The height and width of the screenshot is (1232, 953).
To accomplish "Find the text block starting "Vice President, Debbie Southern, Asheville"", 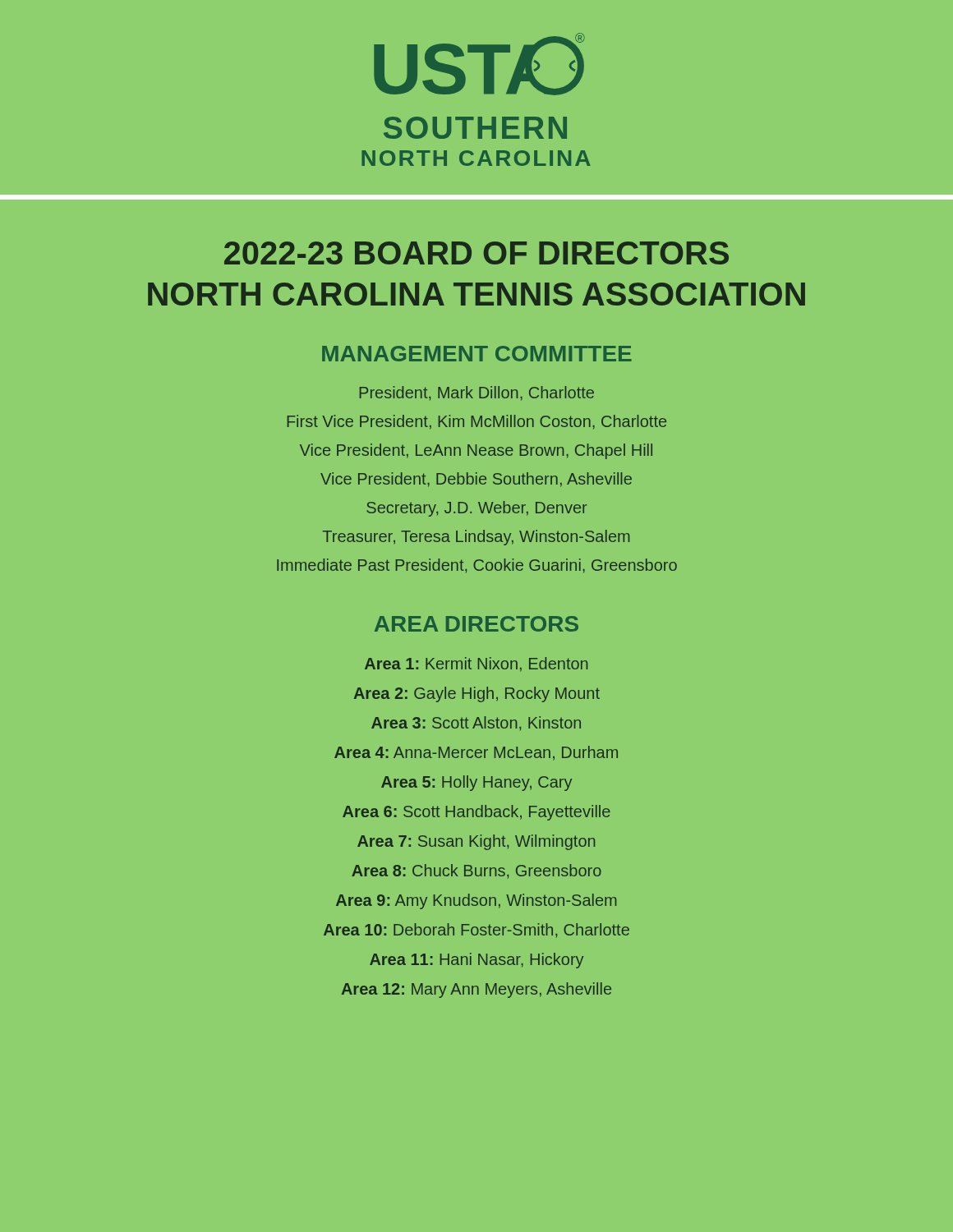I will click(x=476, y=479).
